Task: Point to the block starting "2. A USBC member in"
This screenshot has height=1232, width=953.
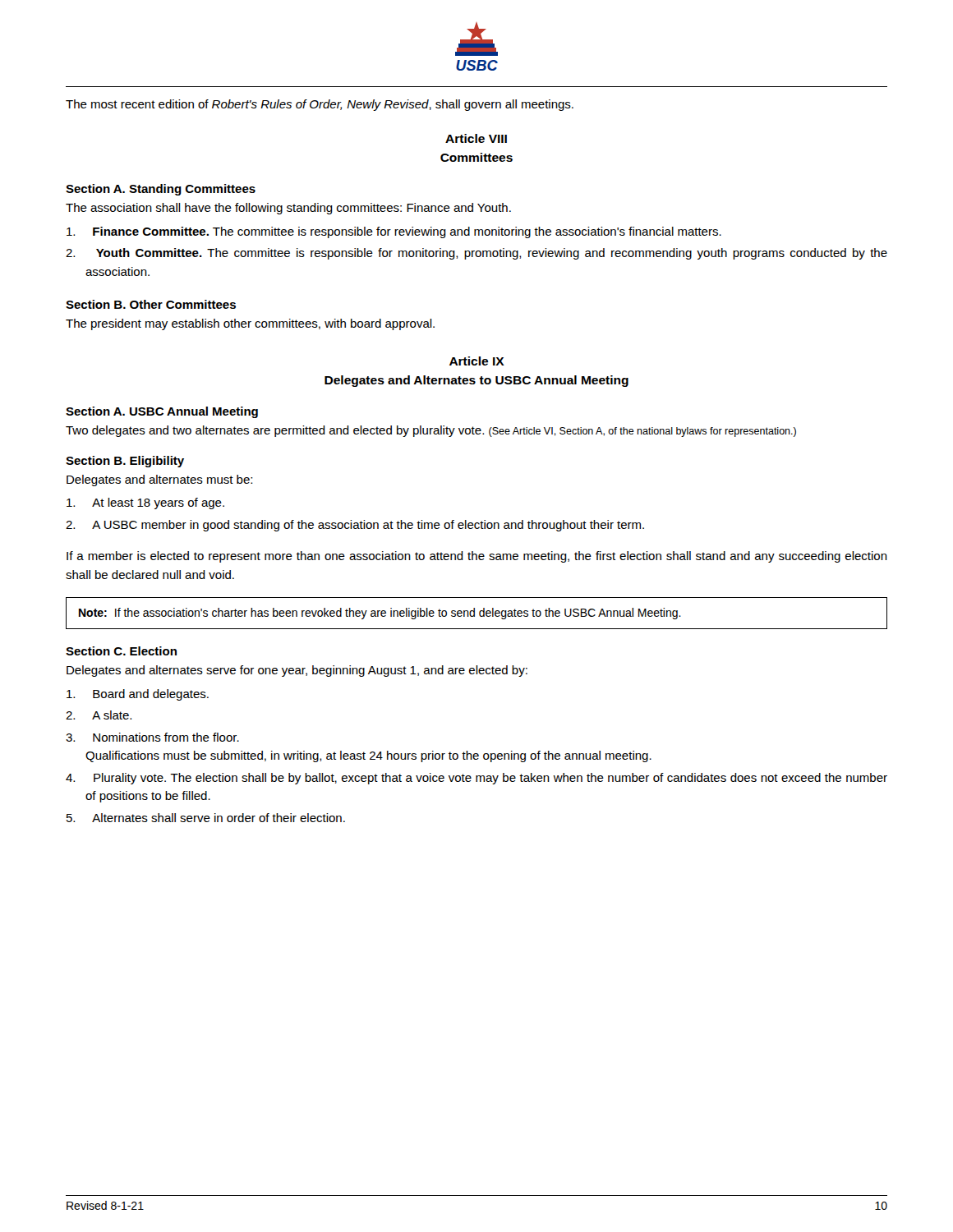Action: [476, 525]
